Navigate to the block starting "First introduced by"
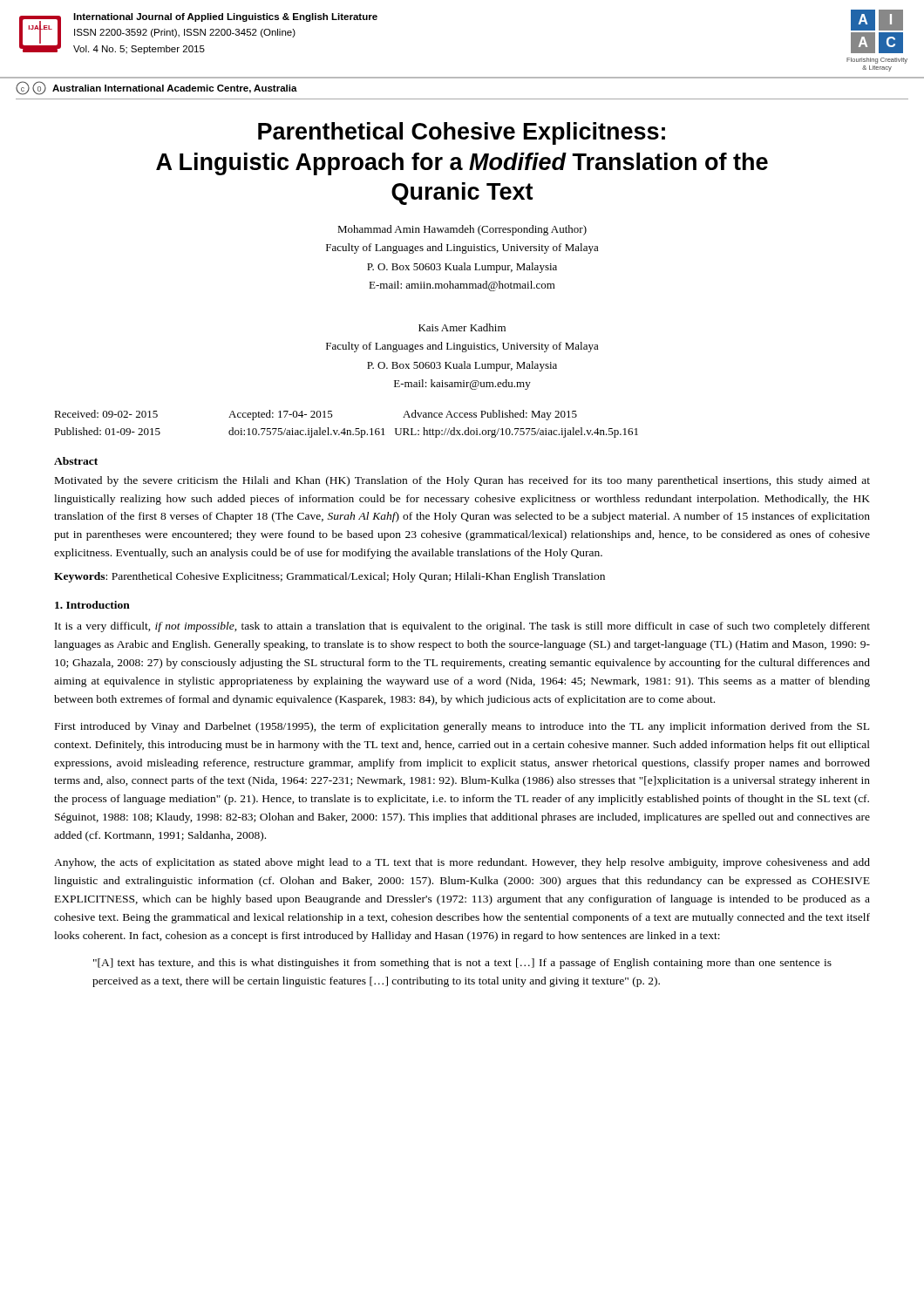The image size is (924, 1308). click(462, 780)
